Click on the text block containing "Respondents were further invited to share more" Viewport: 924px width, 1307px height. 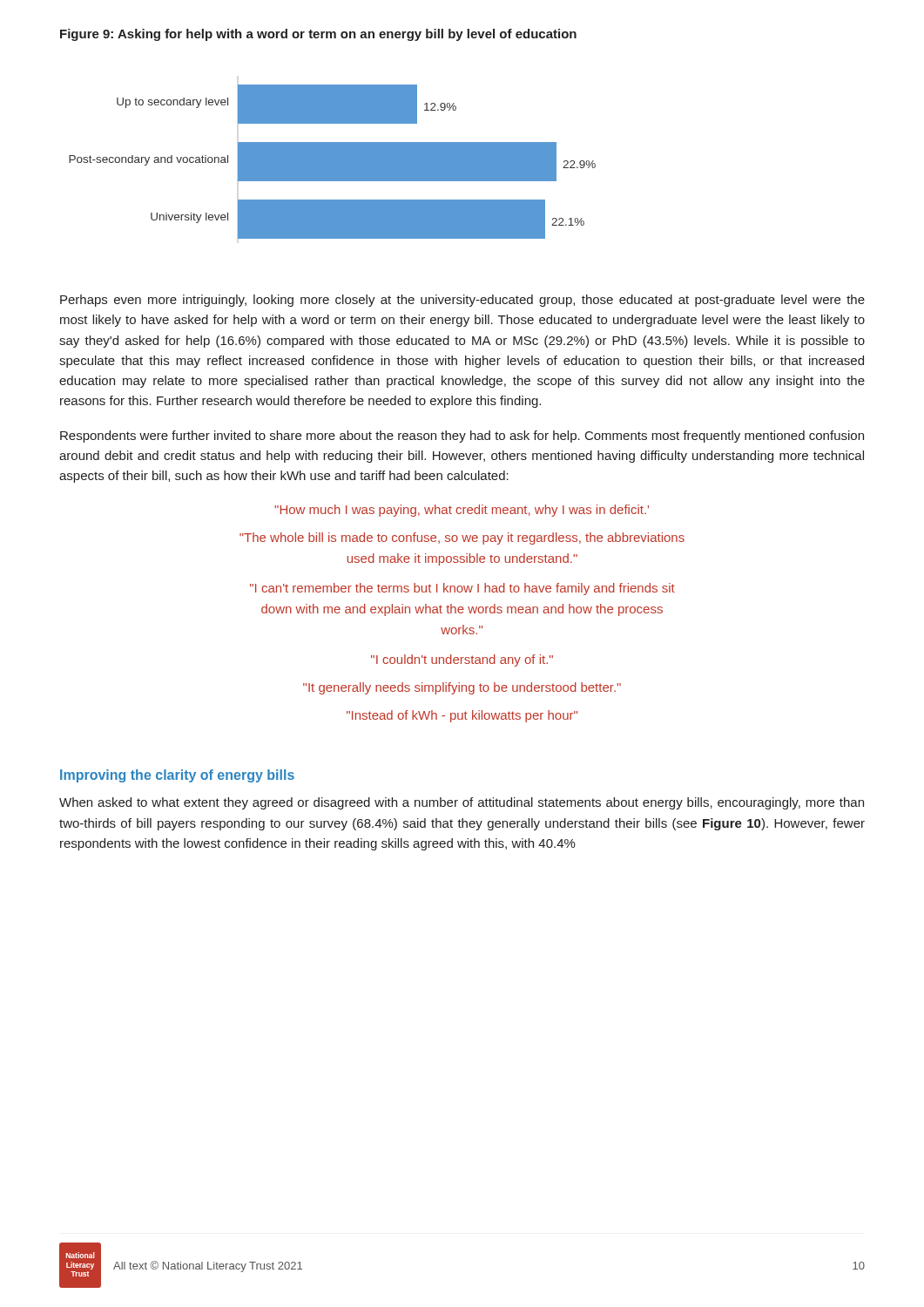click(x=462, y=455)
